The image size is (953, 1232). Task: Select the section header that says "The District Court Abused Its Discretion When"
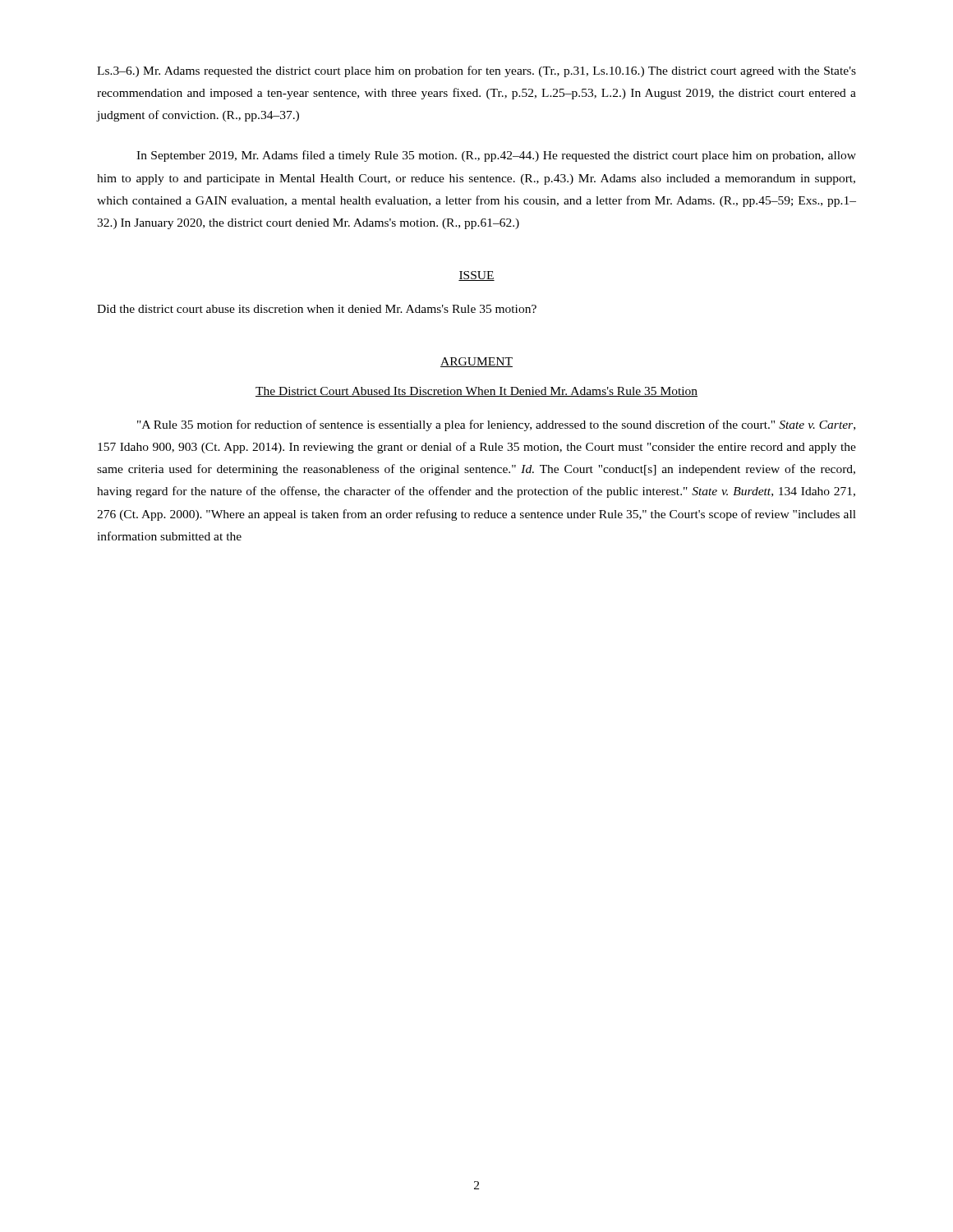[476, 391]
